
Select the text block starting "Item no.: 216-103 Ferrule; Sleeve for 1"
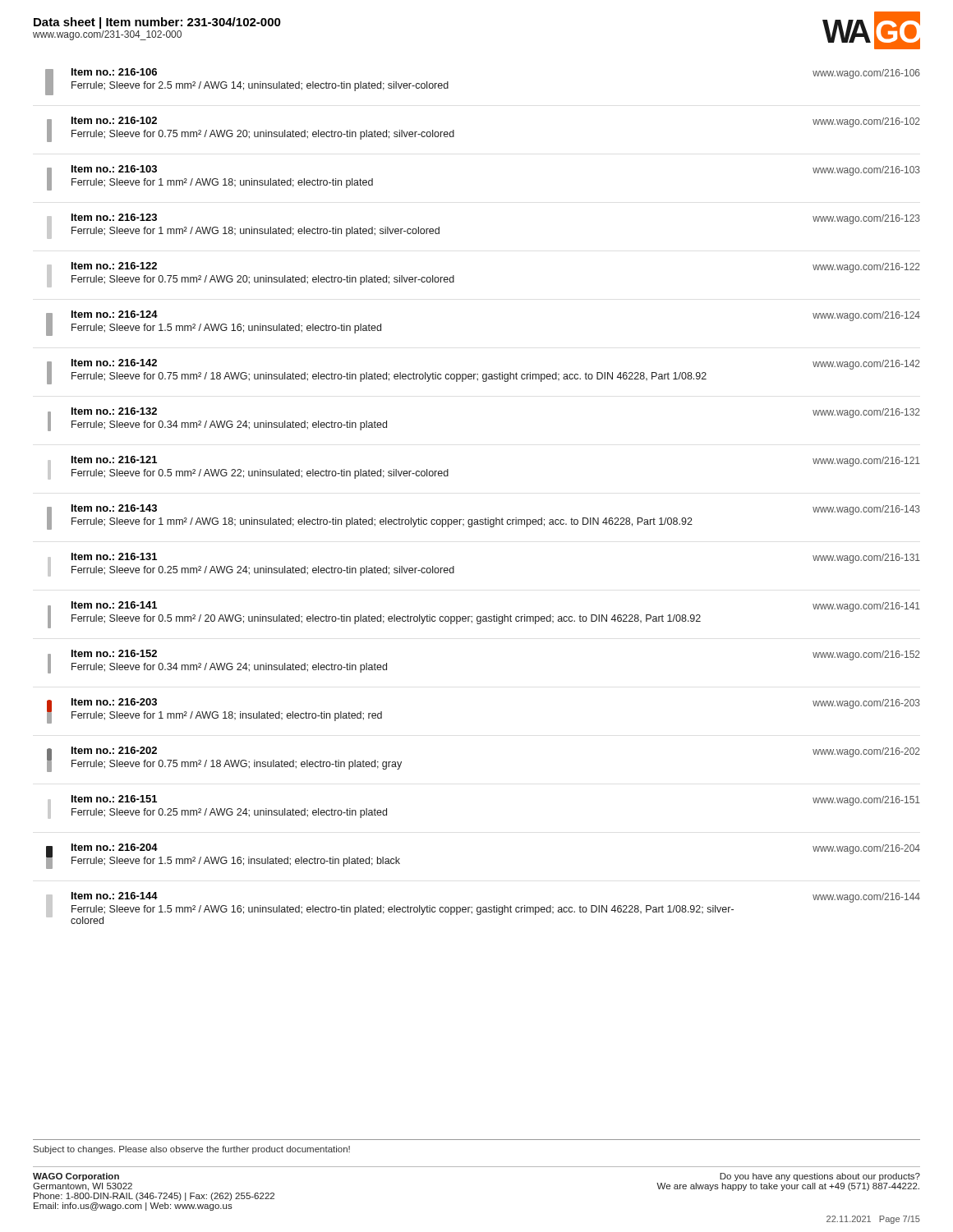(138, 180)
